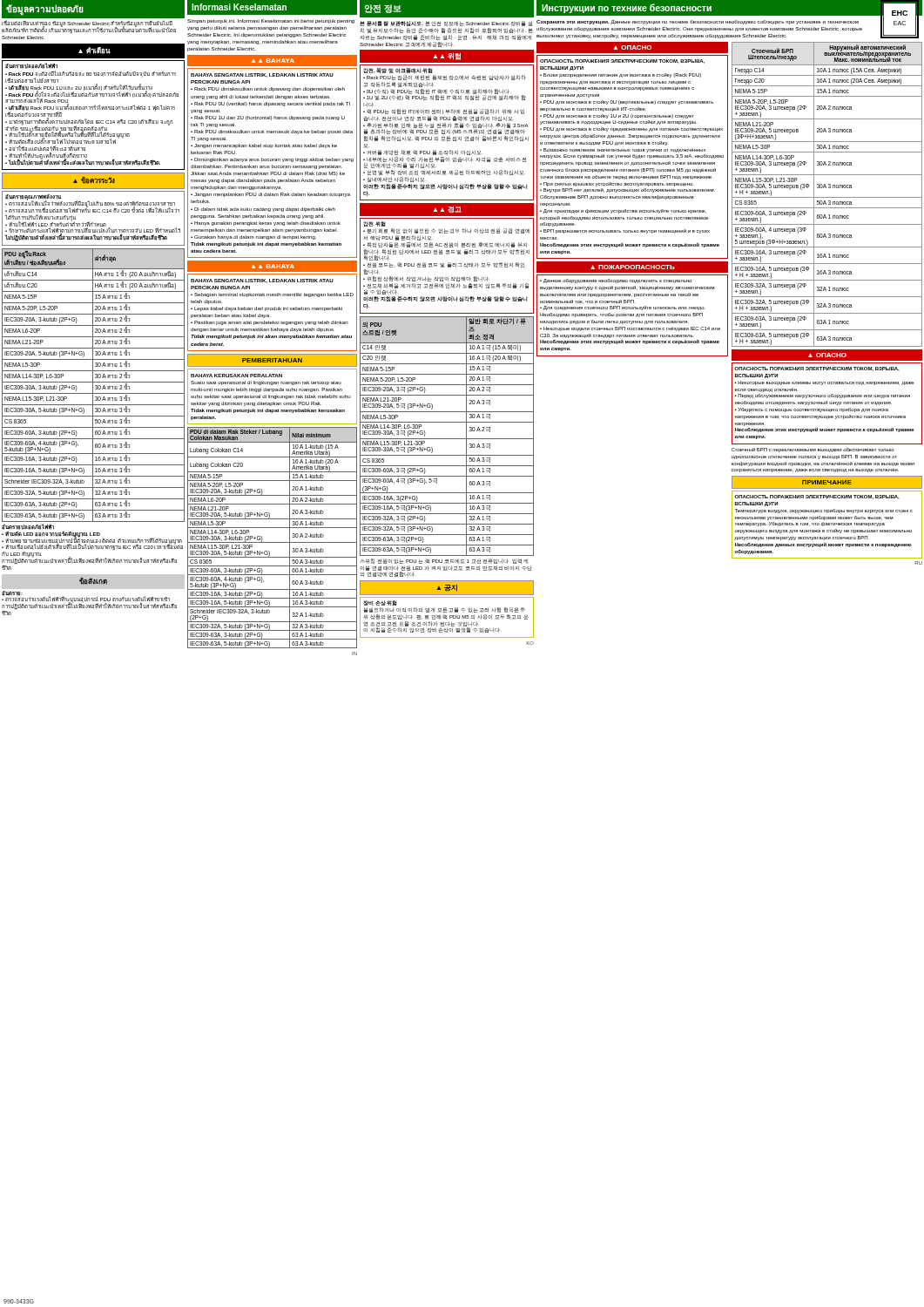Point to "▲ ПОЖАРООПАСНОСТЬ"
The width and height of the screenshot is (924, 1307).
pos(632,267)
